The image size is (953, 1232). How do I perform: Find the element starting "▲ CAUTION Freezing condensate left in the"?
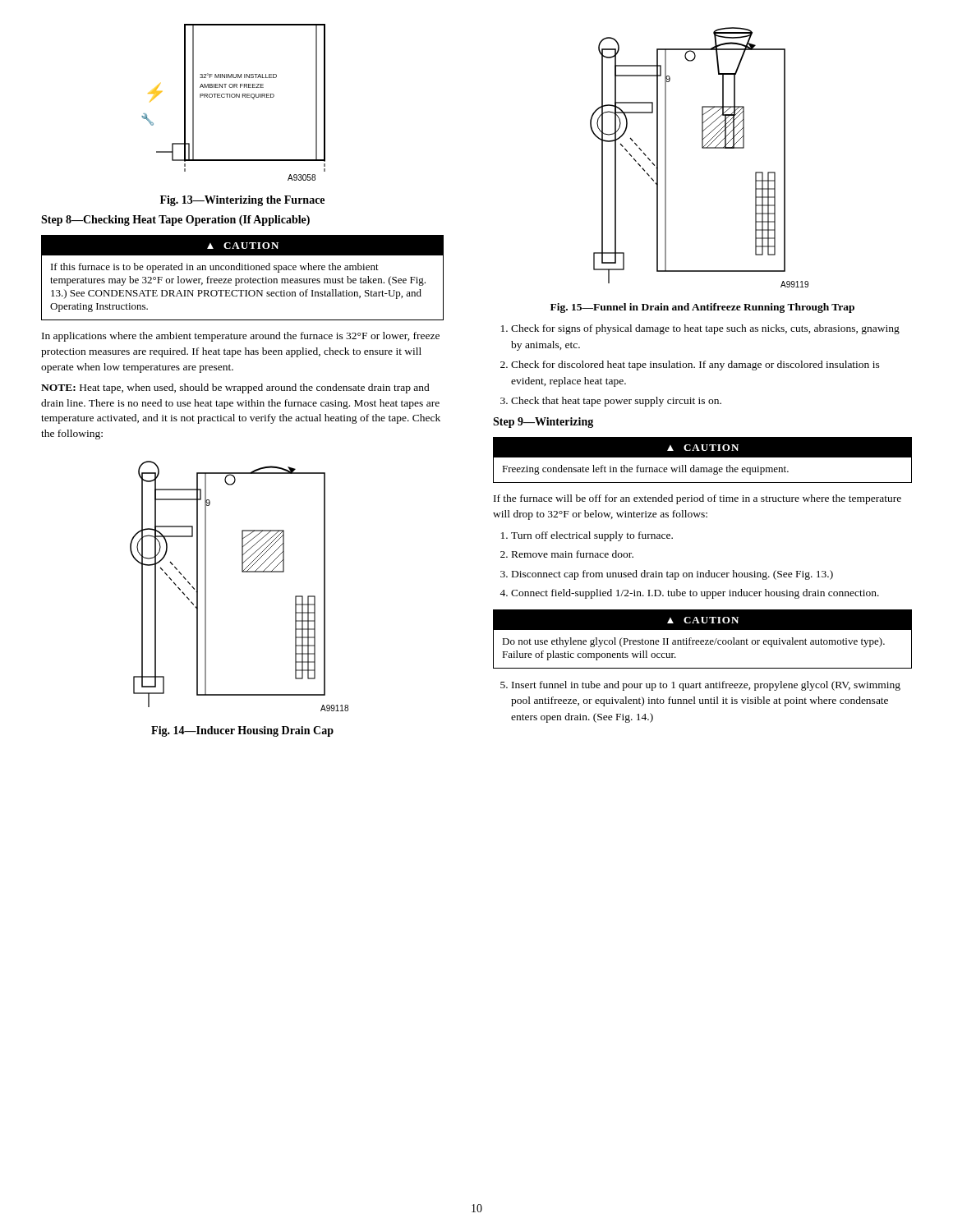[x=702, y=460]
